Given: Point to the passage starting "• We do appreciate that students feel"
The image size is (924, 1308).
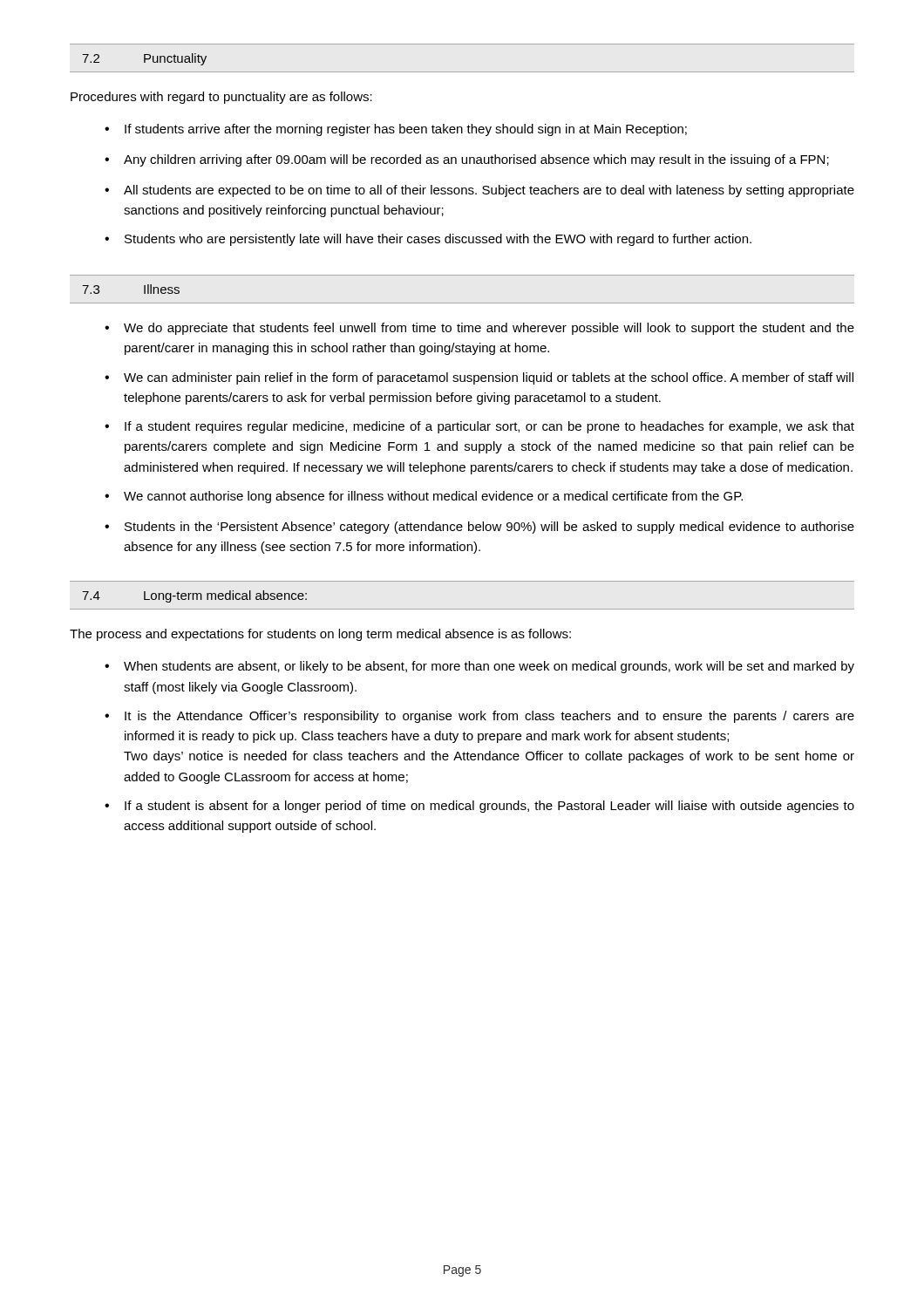Looking at the screenshot, I should tap(479, 338).
